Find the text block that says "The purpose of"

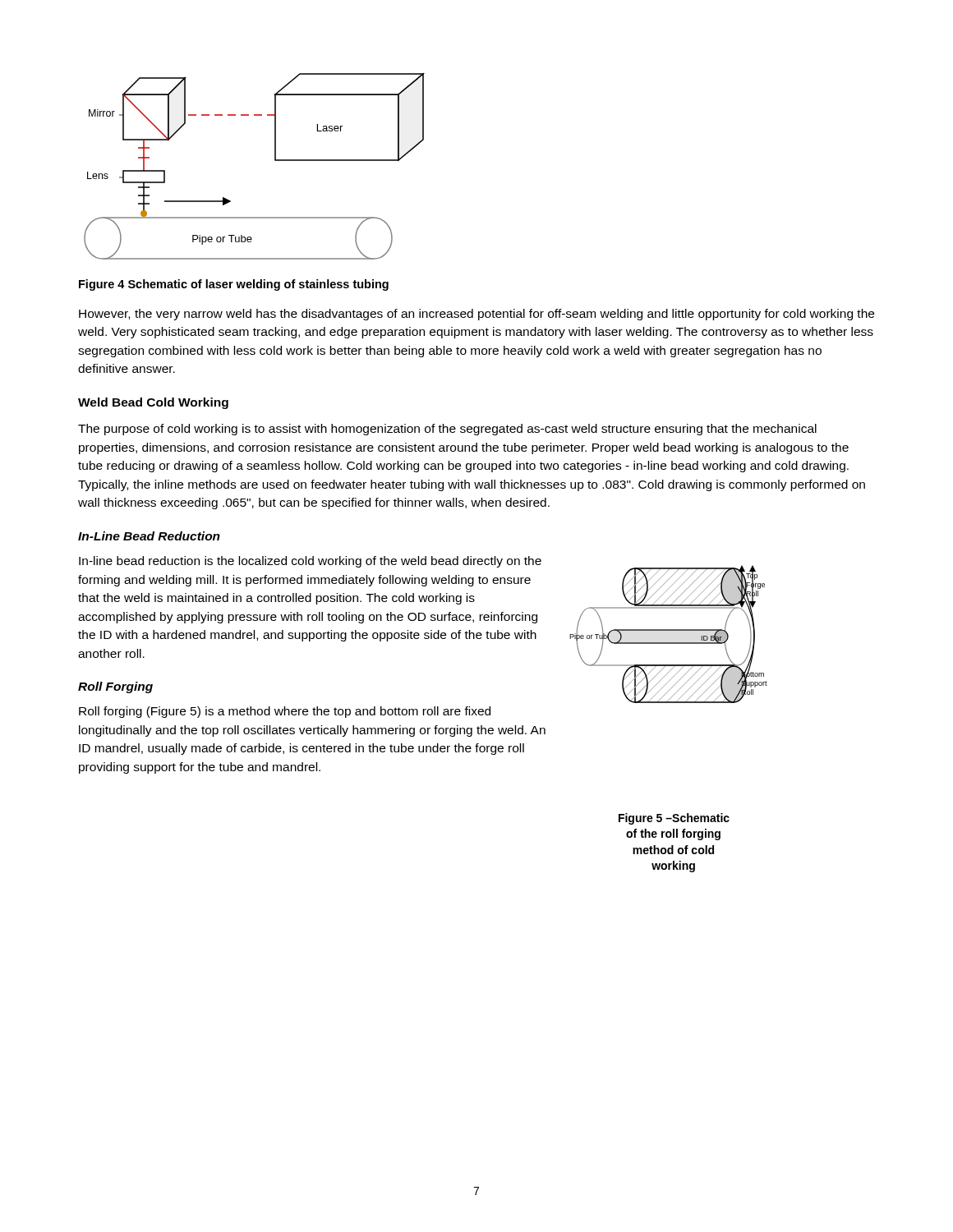[472, 466]
